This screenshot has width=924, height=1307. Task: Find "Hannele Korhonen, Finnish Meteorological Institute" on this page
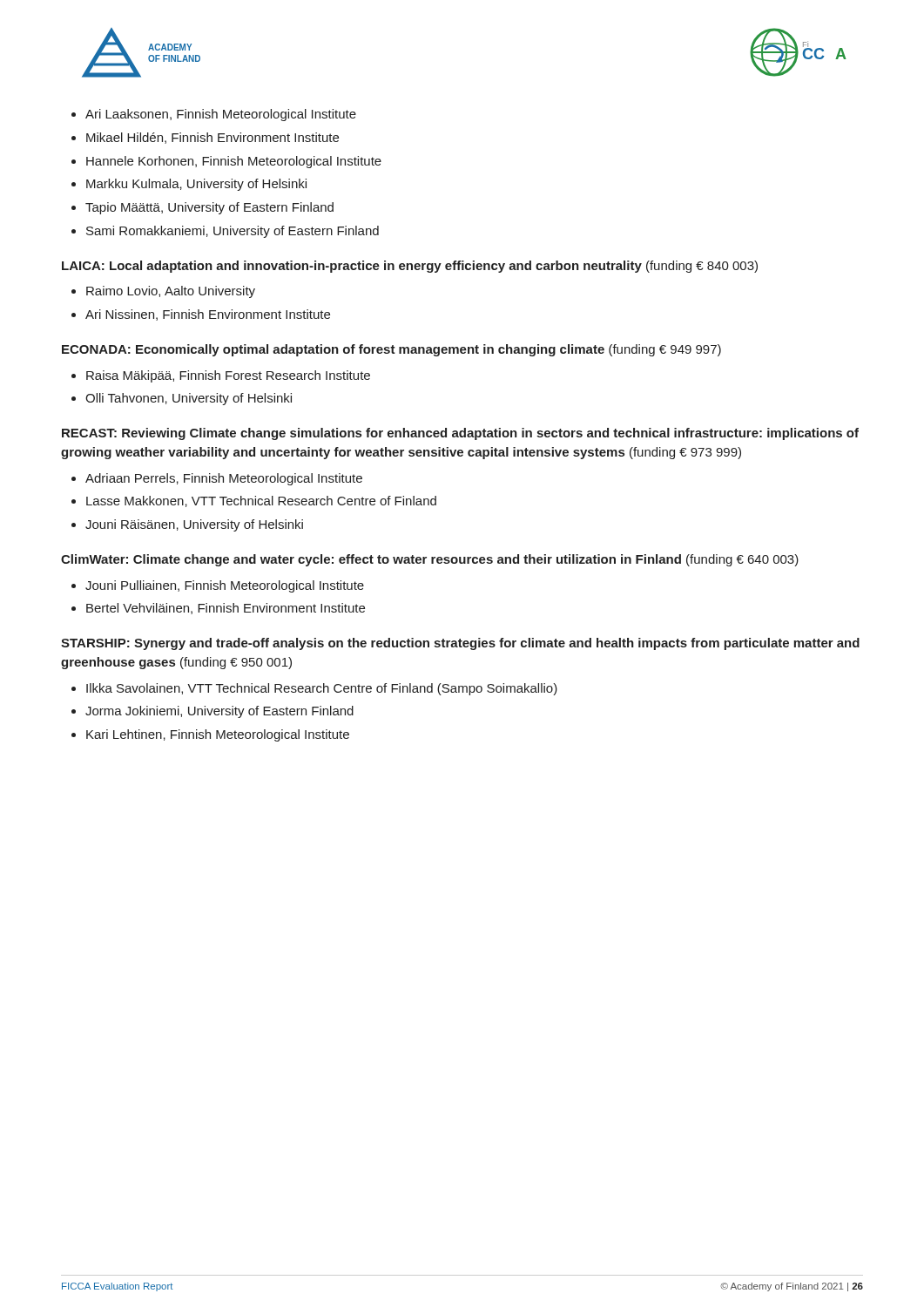pyautogui.click(x=233, y=160)
